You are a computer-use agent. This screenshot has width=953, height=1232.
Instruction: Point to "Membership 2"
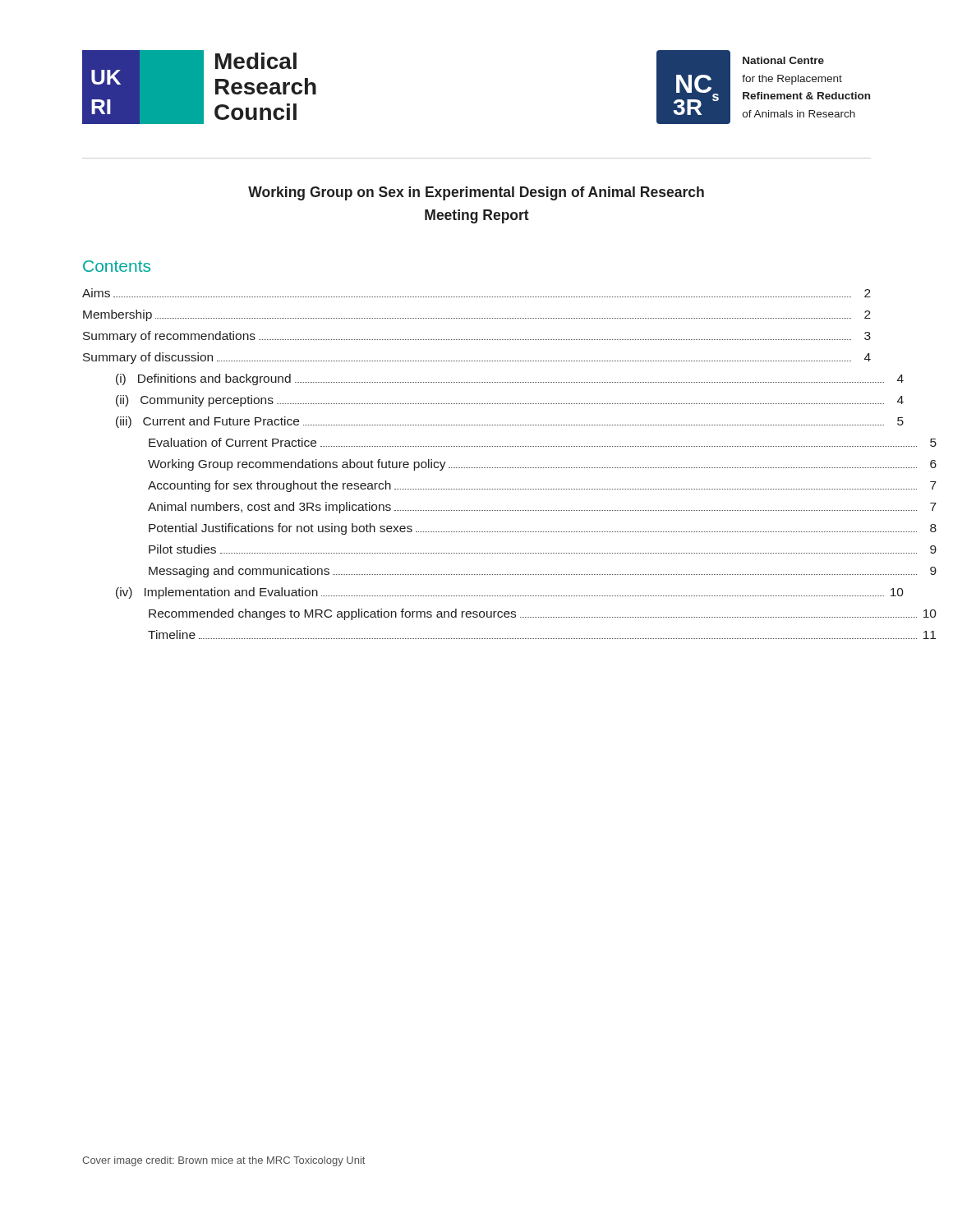pos(476,314)
